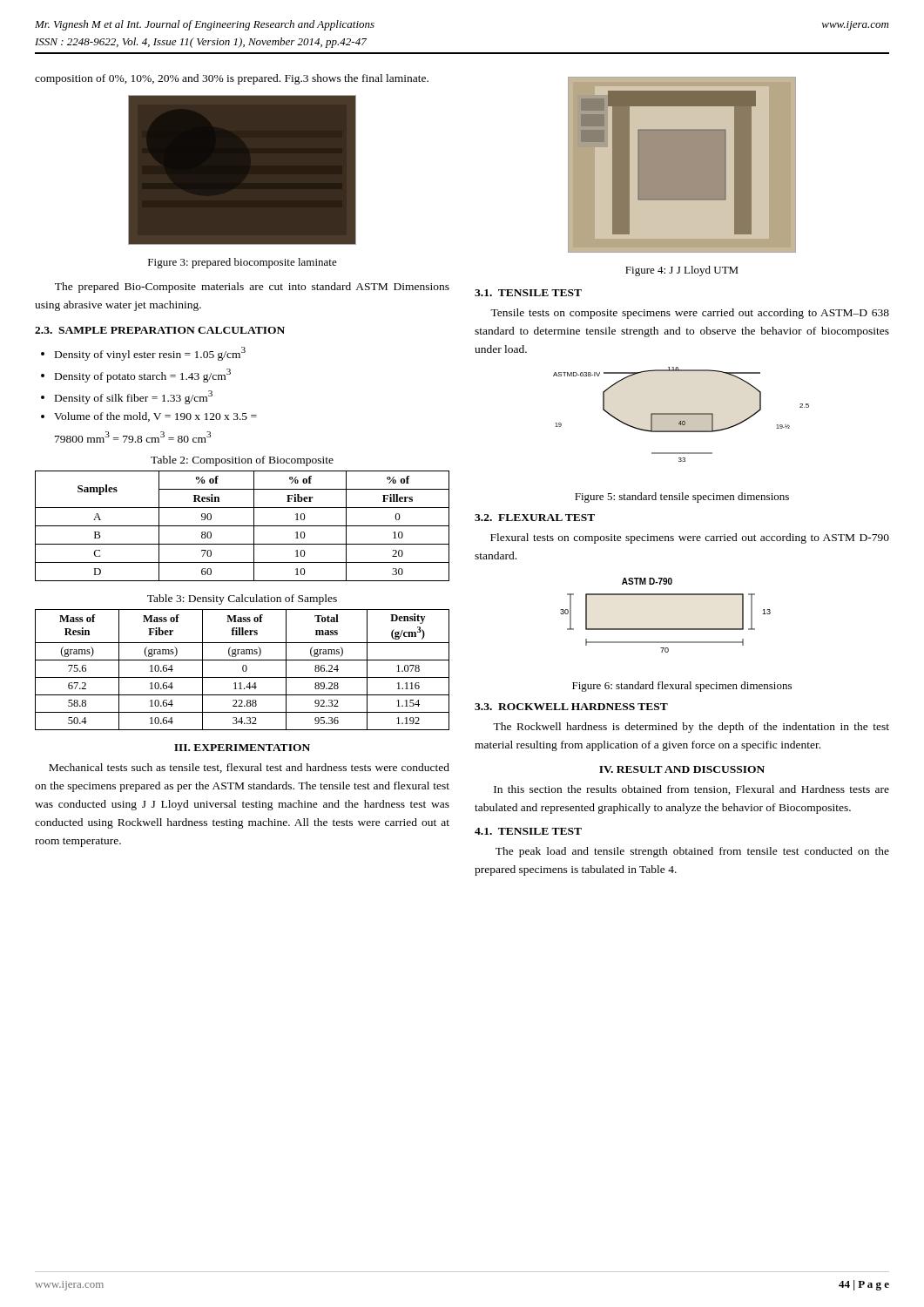Click on the table containing "% of"

[x=242, y=526]
